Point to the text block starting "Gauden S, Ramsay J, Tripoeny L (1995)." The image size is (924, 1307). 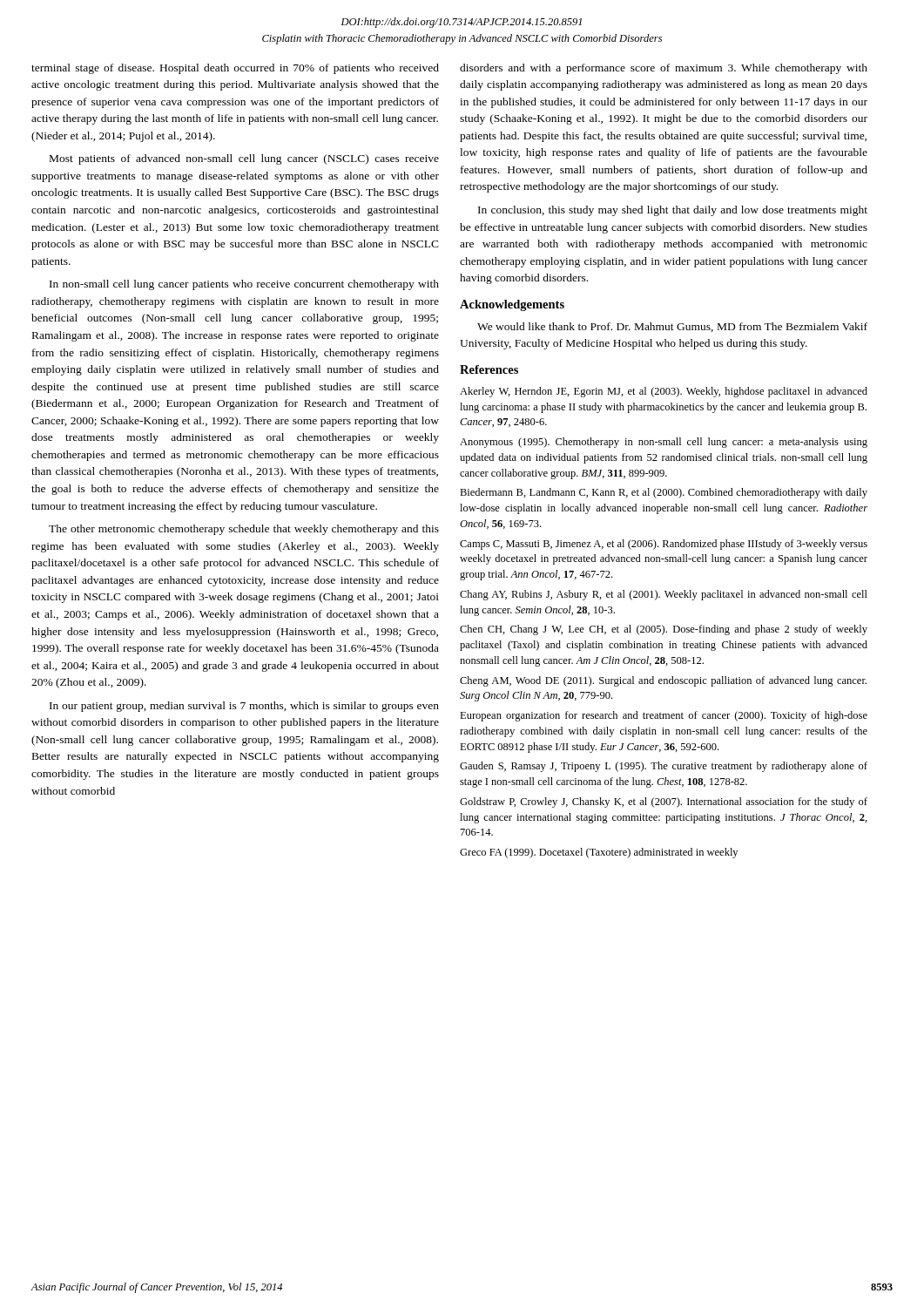(x=664, y=774)
